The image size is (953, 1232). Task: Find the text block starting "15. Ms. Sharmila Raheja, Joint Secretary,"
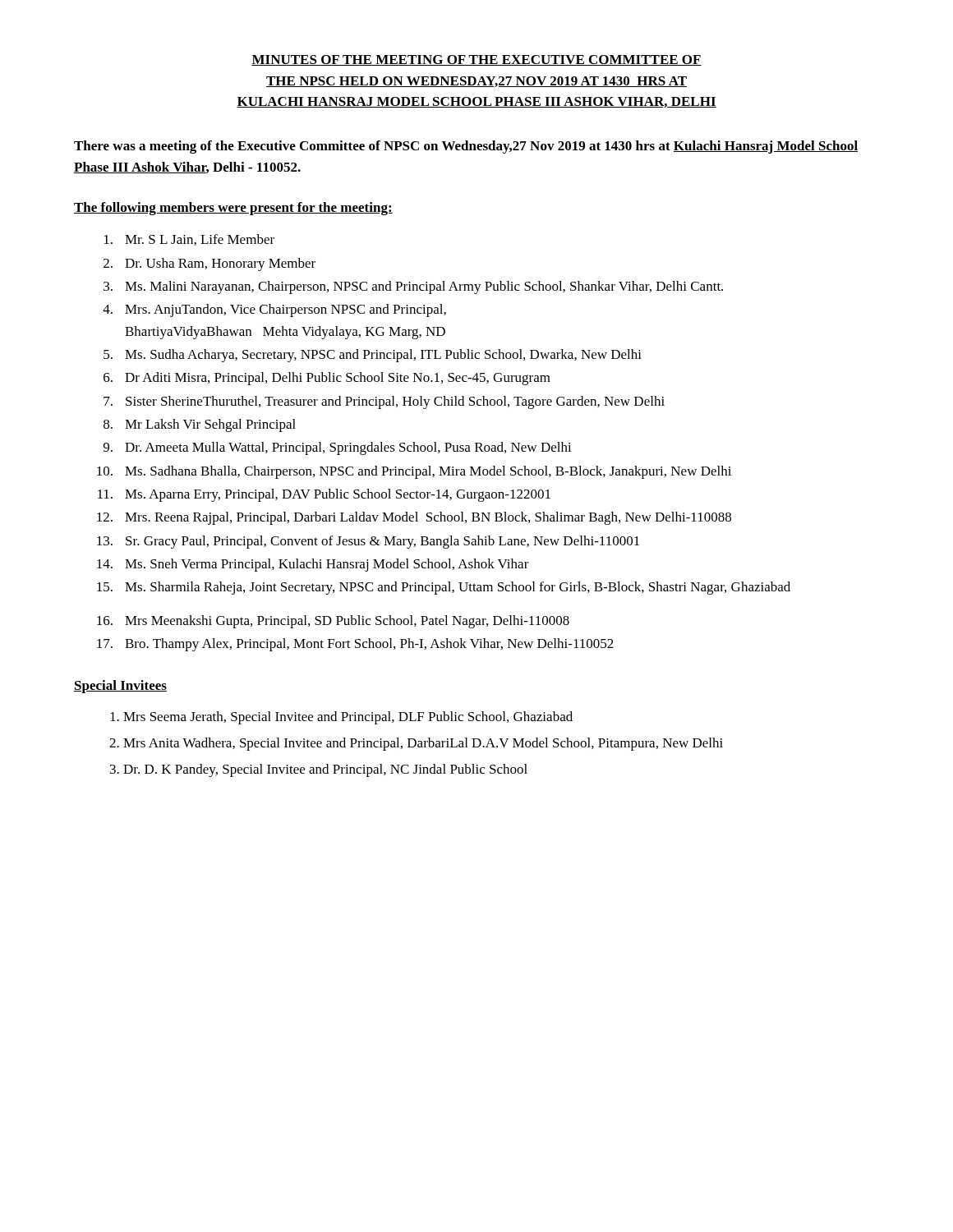tap(476, 588)
